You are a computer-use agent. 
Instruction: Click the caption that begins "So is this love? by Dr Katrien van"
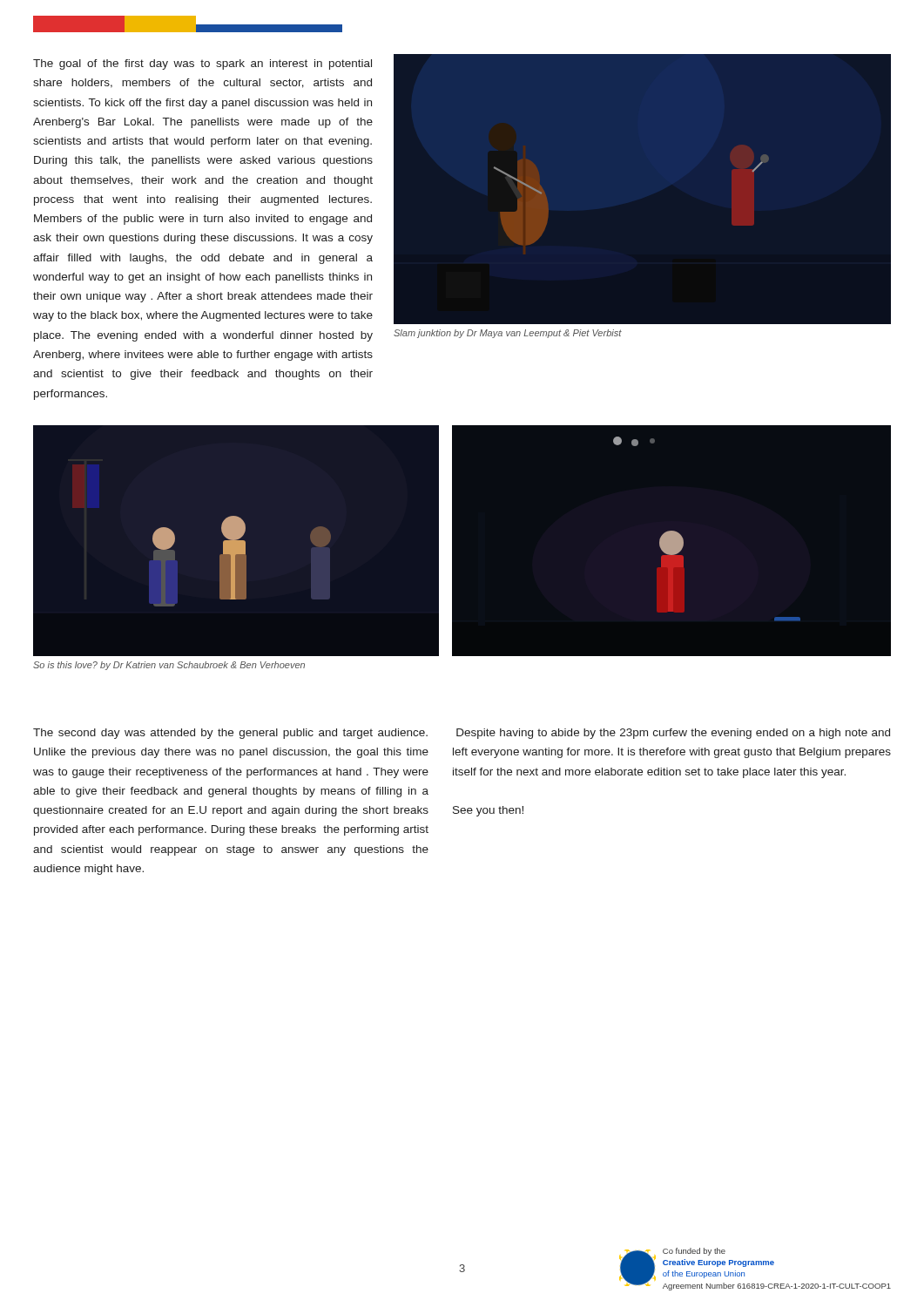click(x=169, y=665)
